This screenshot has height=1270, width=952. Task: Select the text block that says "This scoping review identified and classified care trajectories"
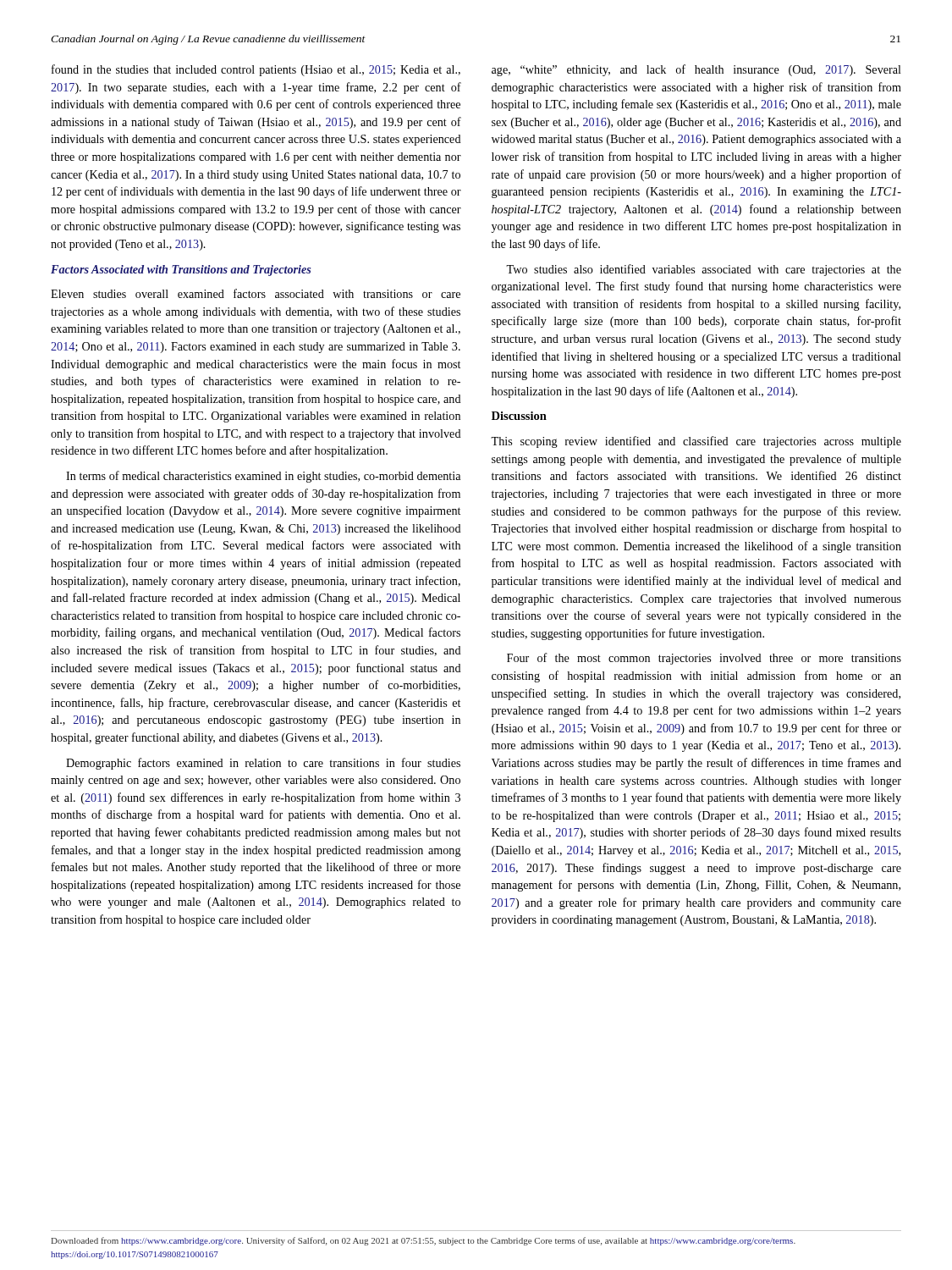point(696,538)
